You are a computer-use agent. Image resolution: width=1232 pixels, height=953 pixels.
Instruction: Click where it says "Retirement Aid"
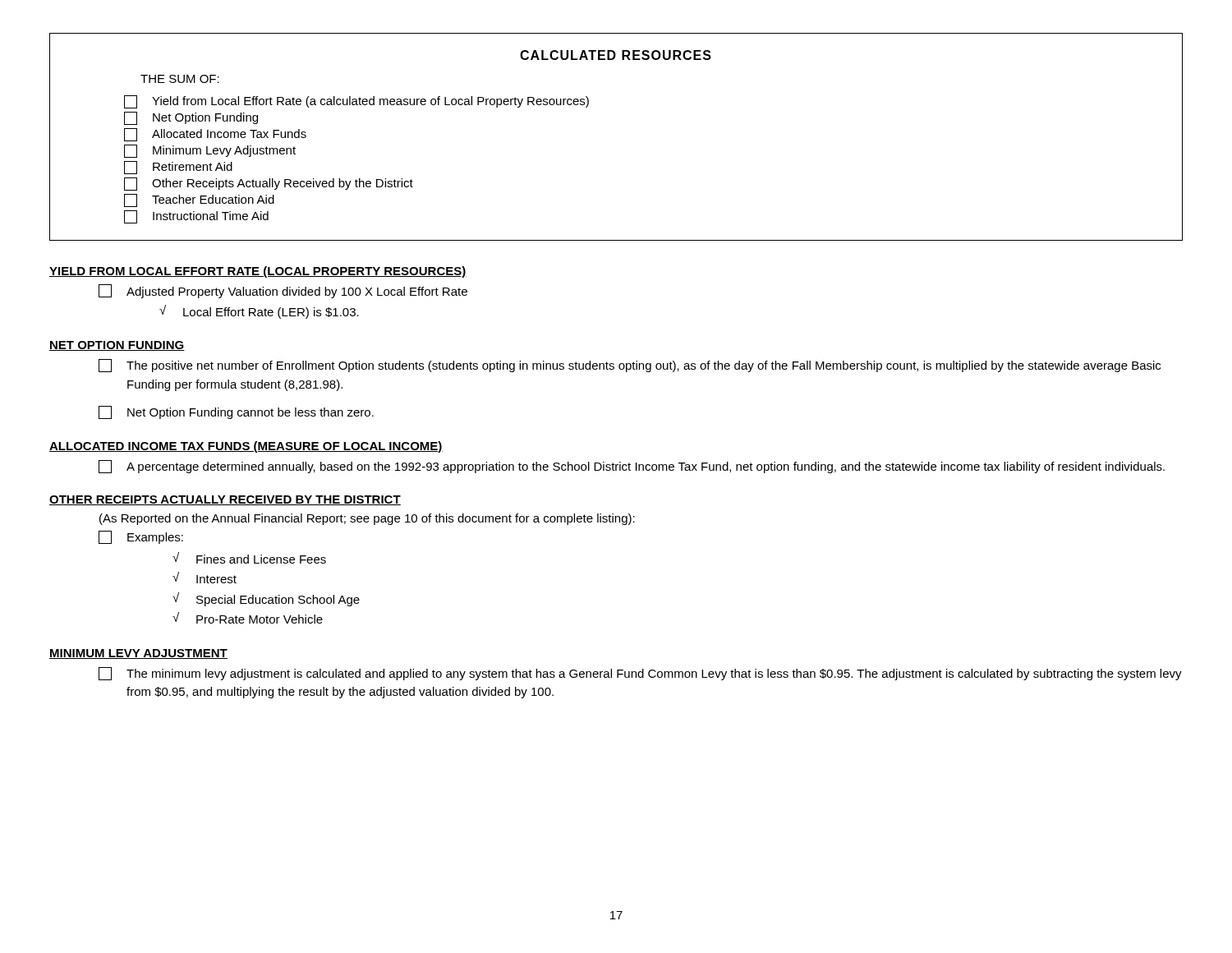[x=178, y=167]
